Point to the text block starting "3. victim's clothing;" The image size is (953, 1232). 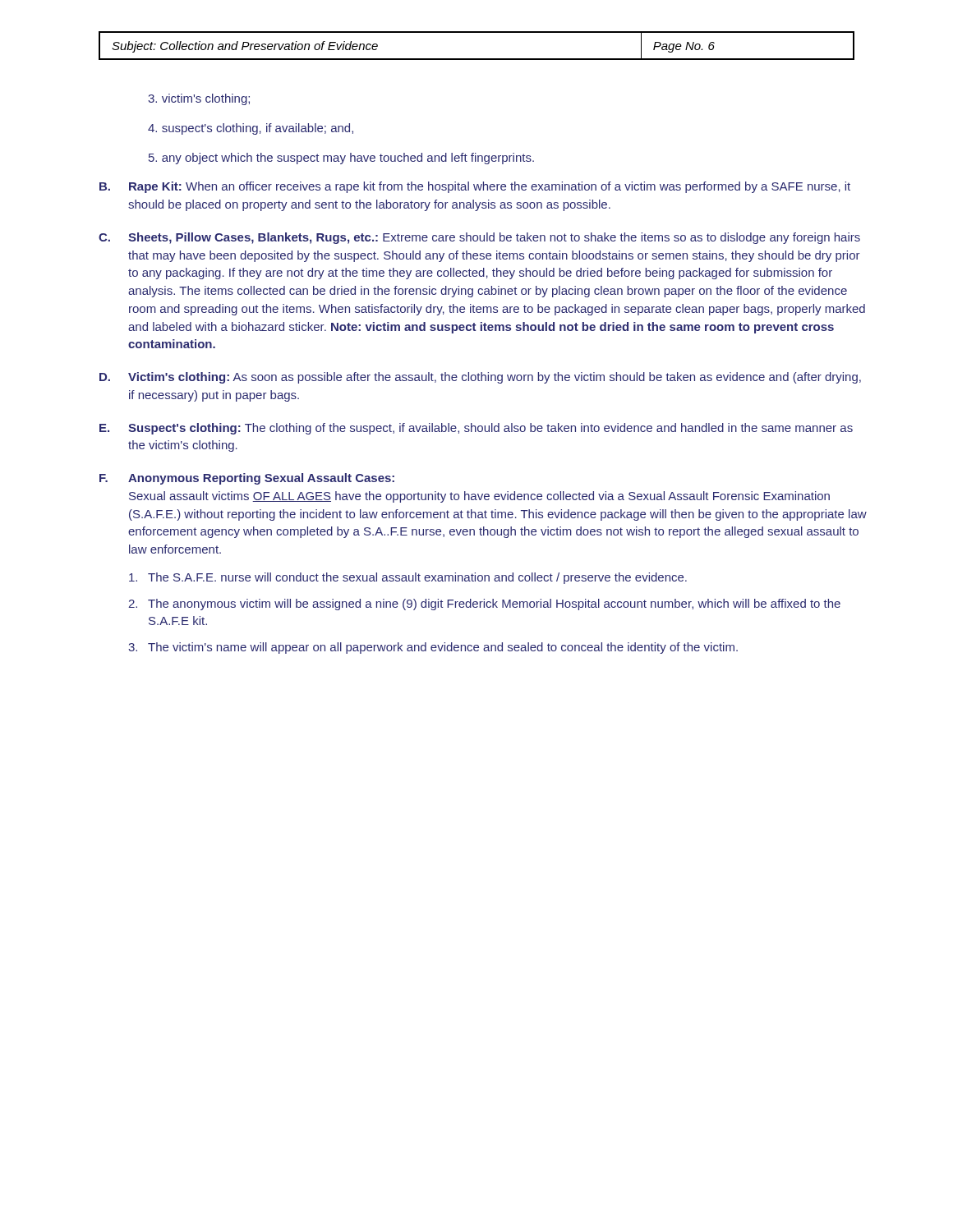(x=199, y=98)
